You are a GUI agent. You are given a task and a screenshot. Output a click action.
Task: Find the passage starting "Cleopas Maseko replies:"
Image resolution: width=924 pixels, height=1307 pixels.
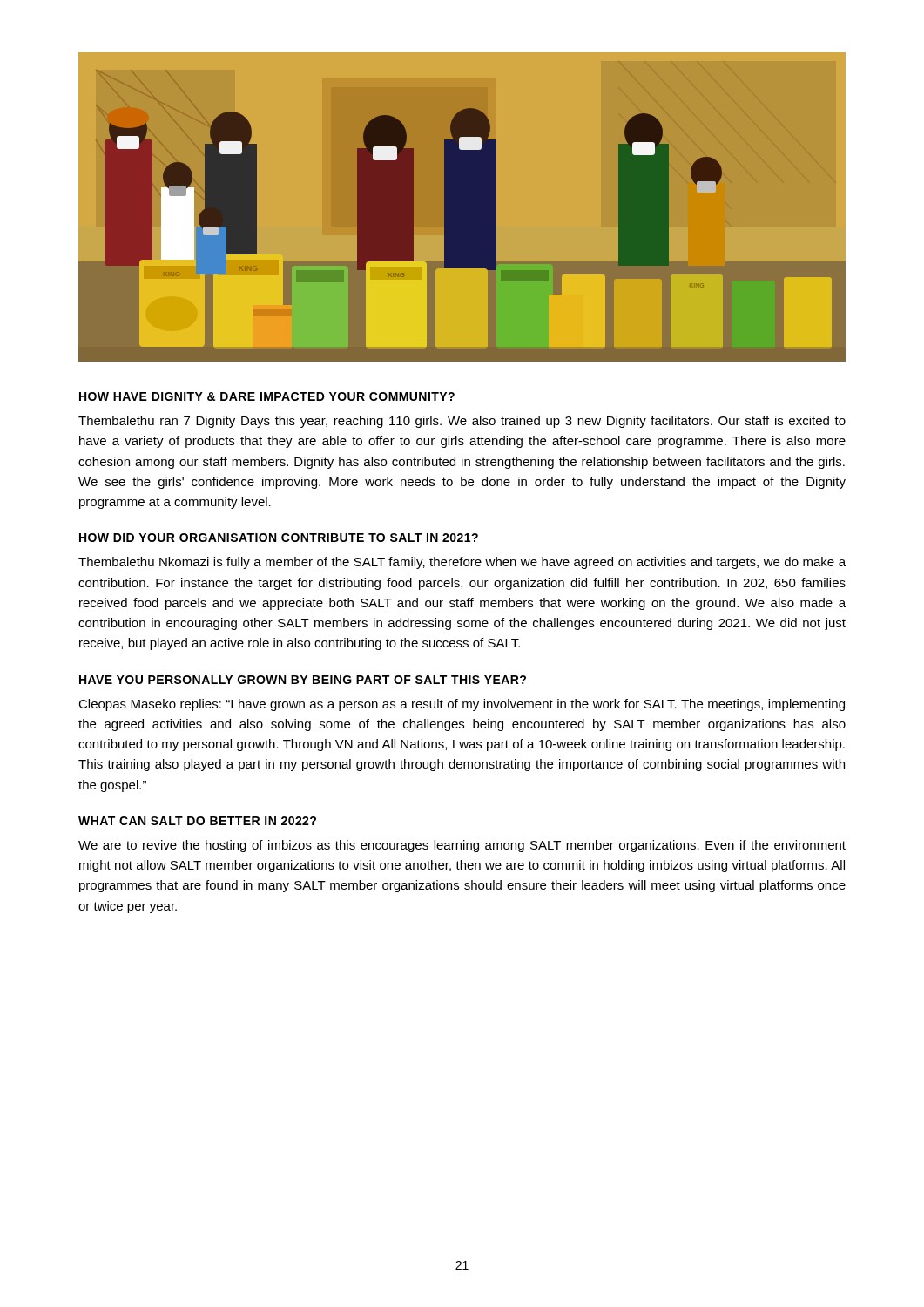tap(462, 744)
